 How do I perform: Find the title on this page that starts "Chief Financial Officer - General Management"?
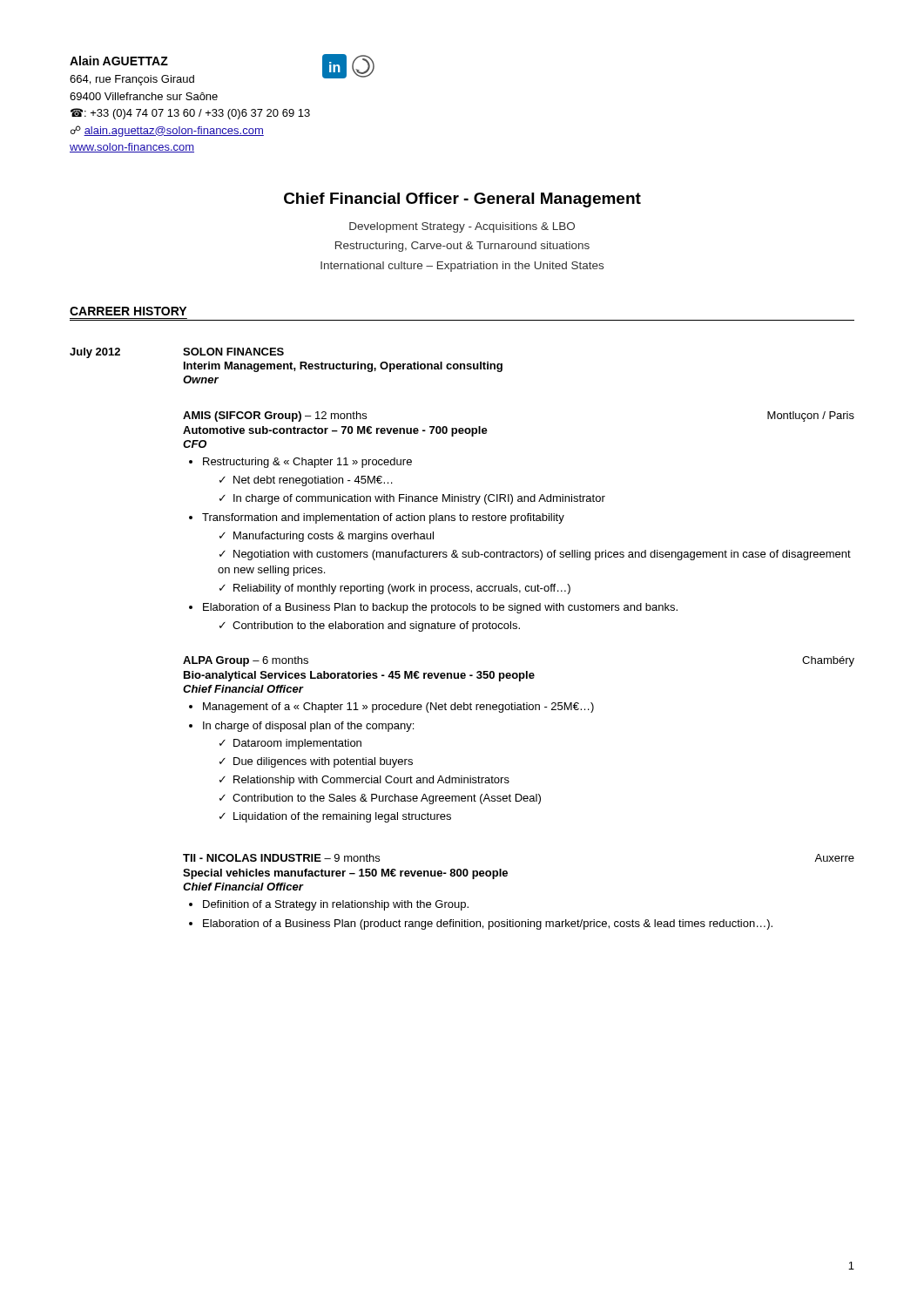tap(462, 233)
